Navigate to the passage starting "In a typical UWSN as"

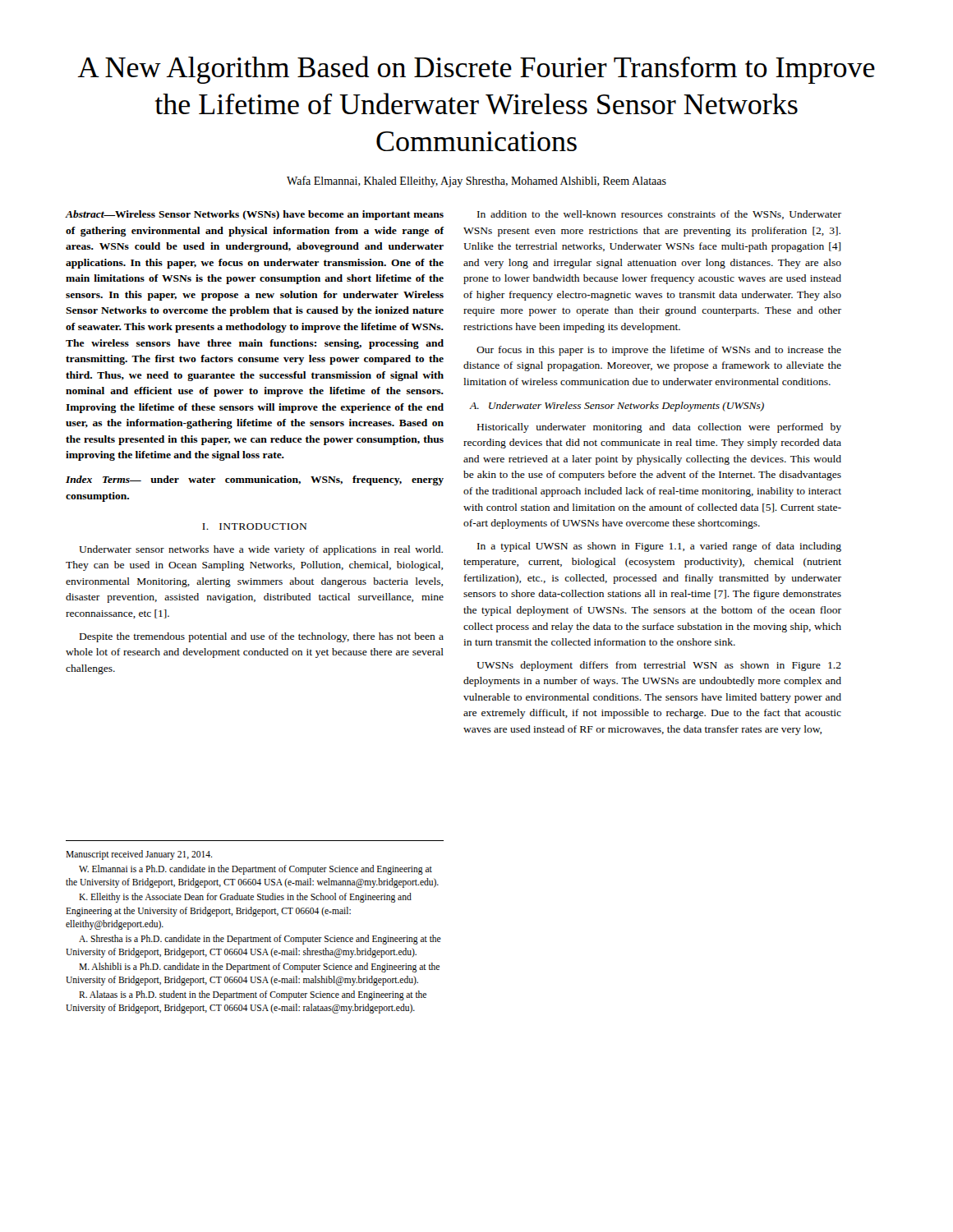point(652,594)
